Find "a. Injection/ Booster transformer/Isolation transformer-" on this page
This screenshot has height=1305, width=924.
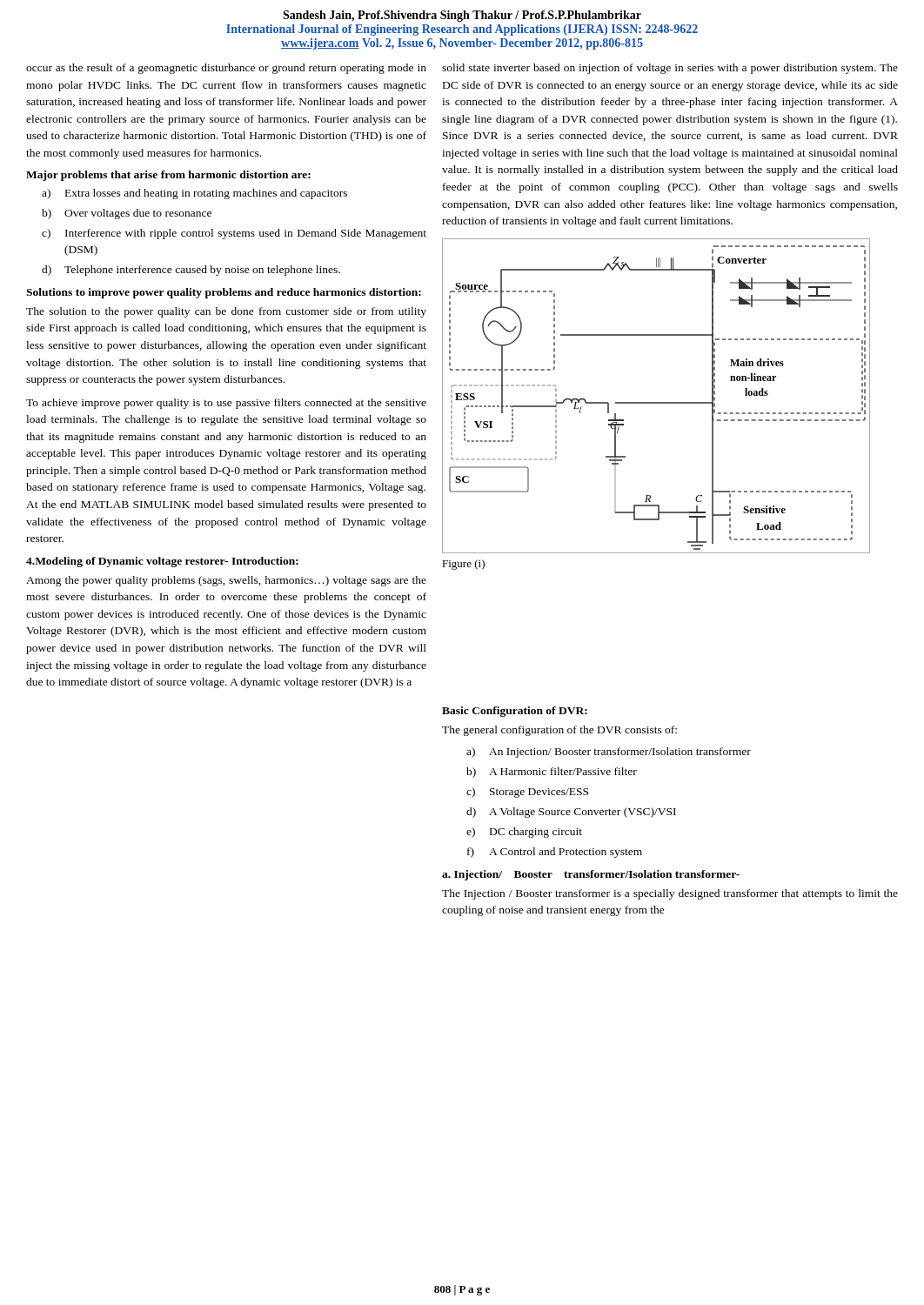[x=591, y=874]
